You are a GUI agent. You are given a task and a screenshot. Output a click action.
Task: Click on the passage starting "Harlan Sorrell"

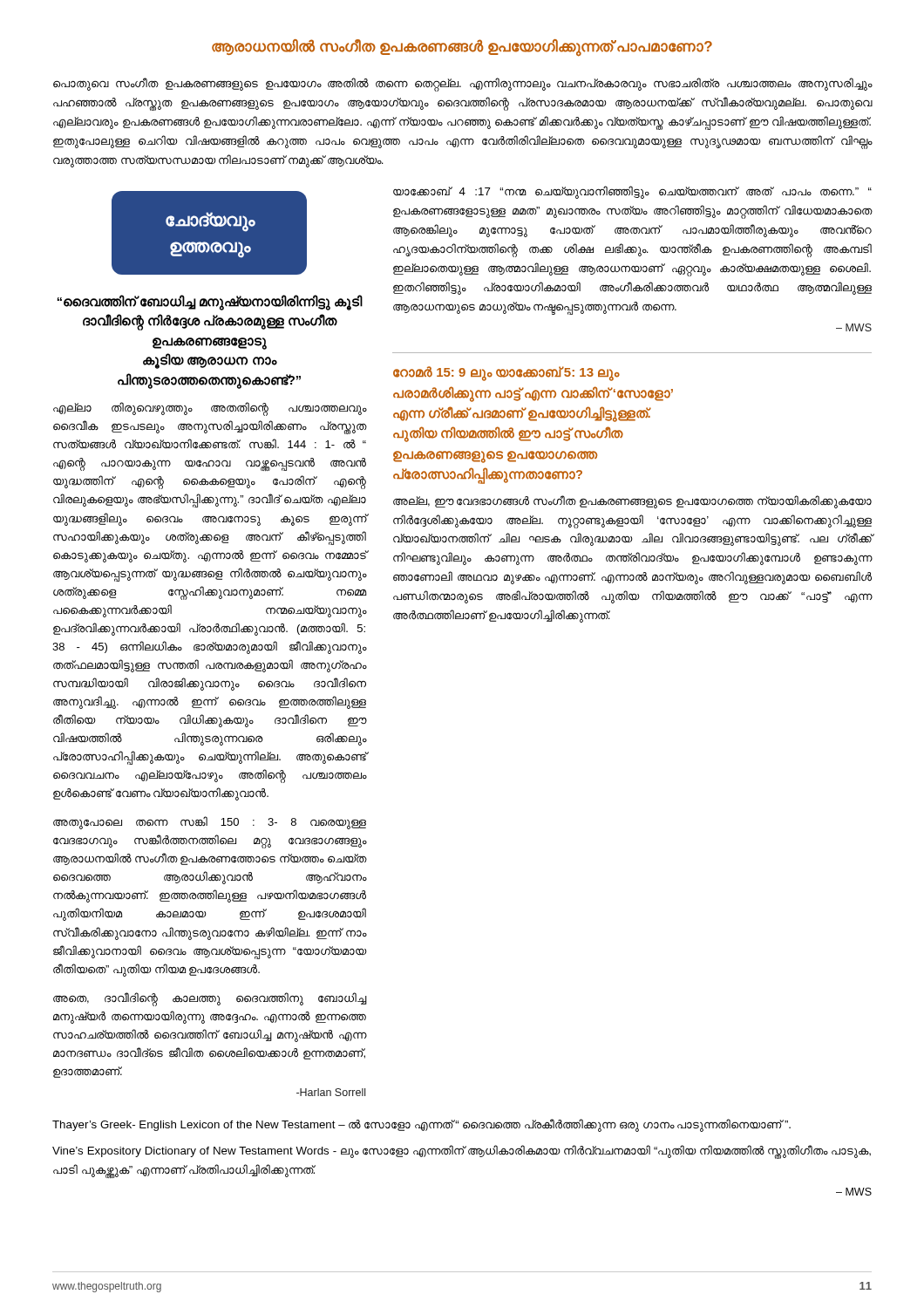click(331, 1093)
